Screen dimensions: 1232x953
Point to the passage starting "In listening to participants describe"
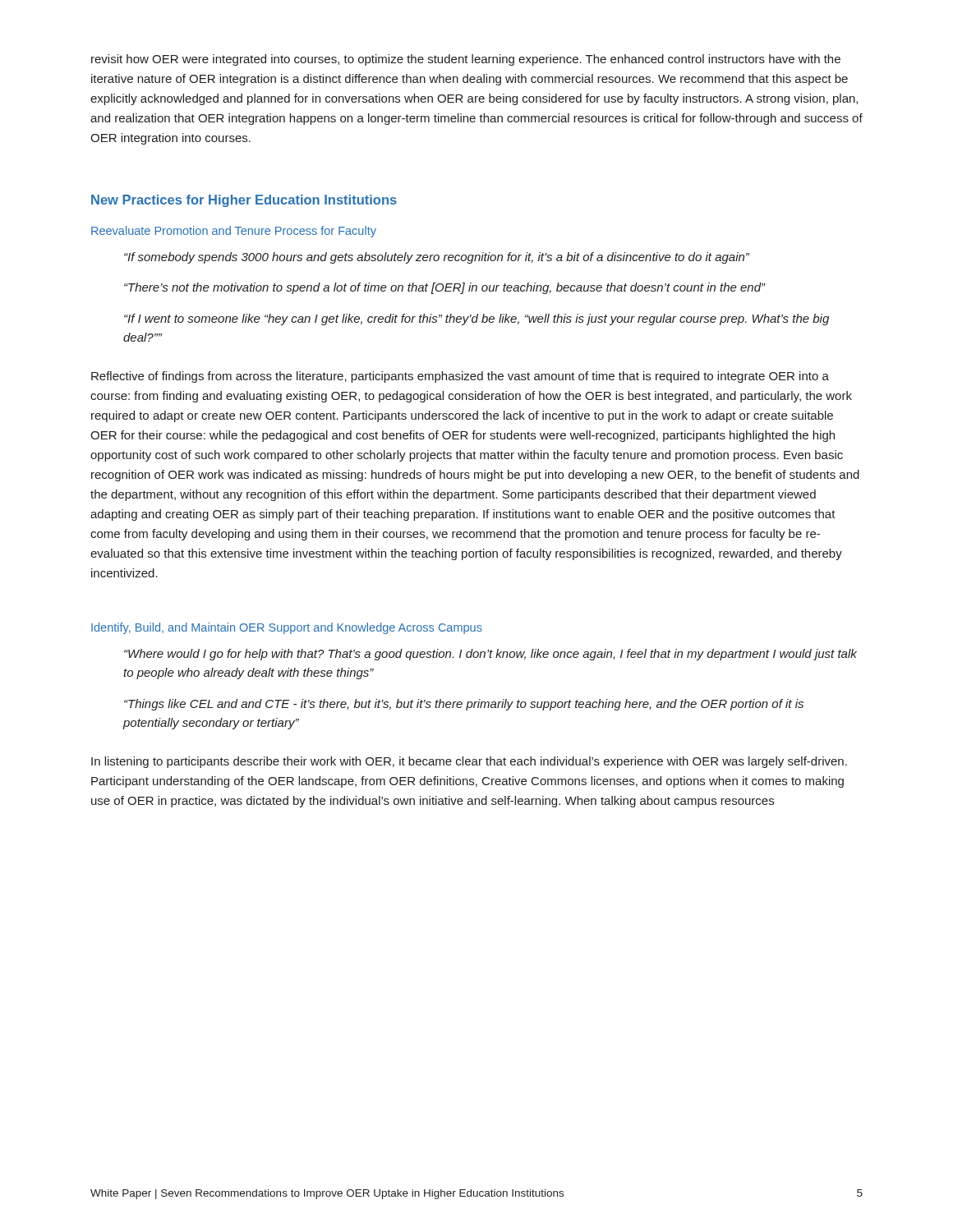tap(469, 781)
